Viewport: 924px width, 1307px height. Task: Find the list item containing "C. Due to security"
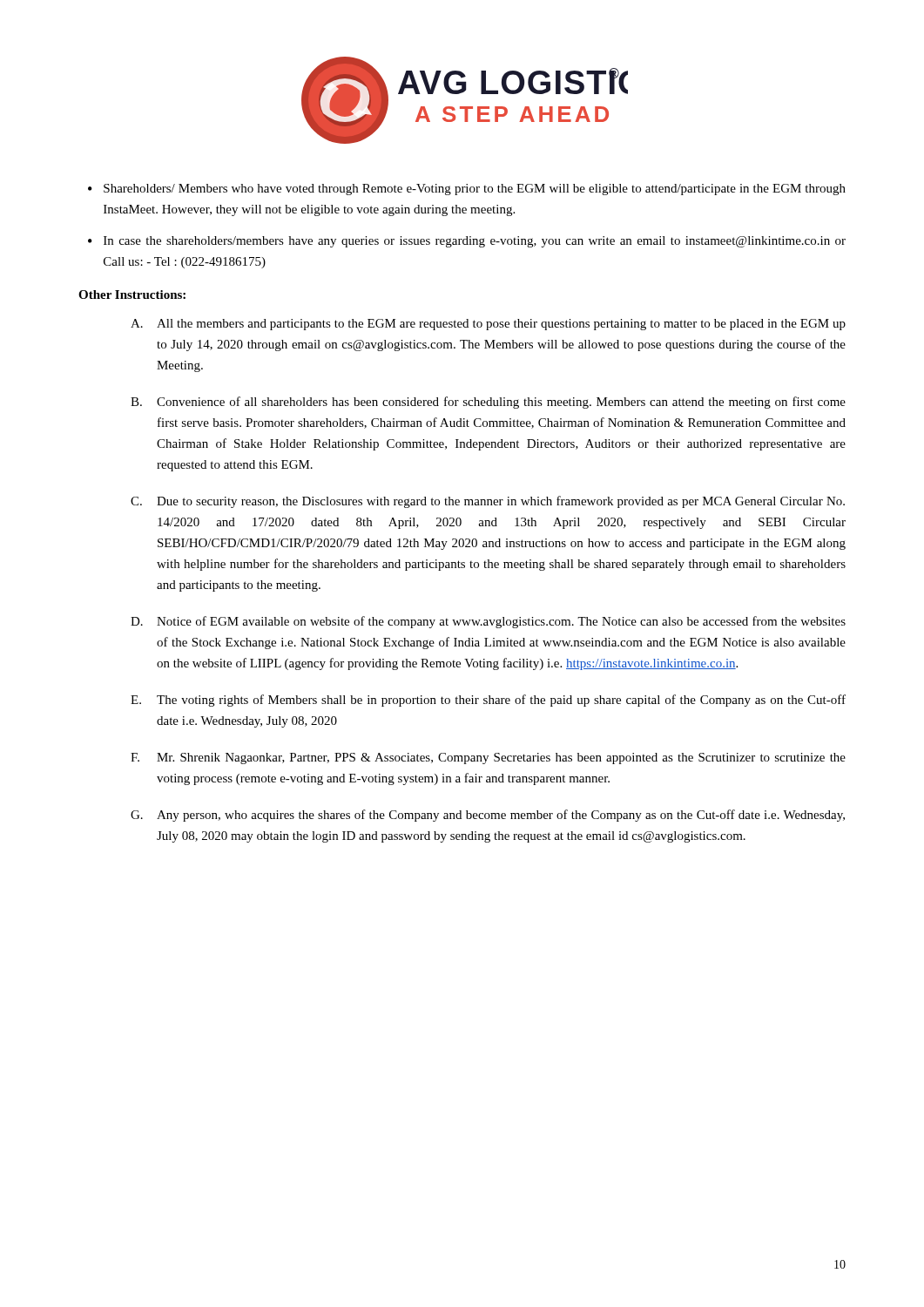pyautogui.click(x=488, y=543)
